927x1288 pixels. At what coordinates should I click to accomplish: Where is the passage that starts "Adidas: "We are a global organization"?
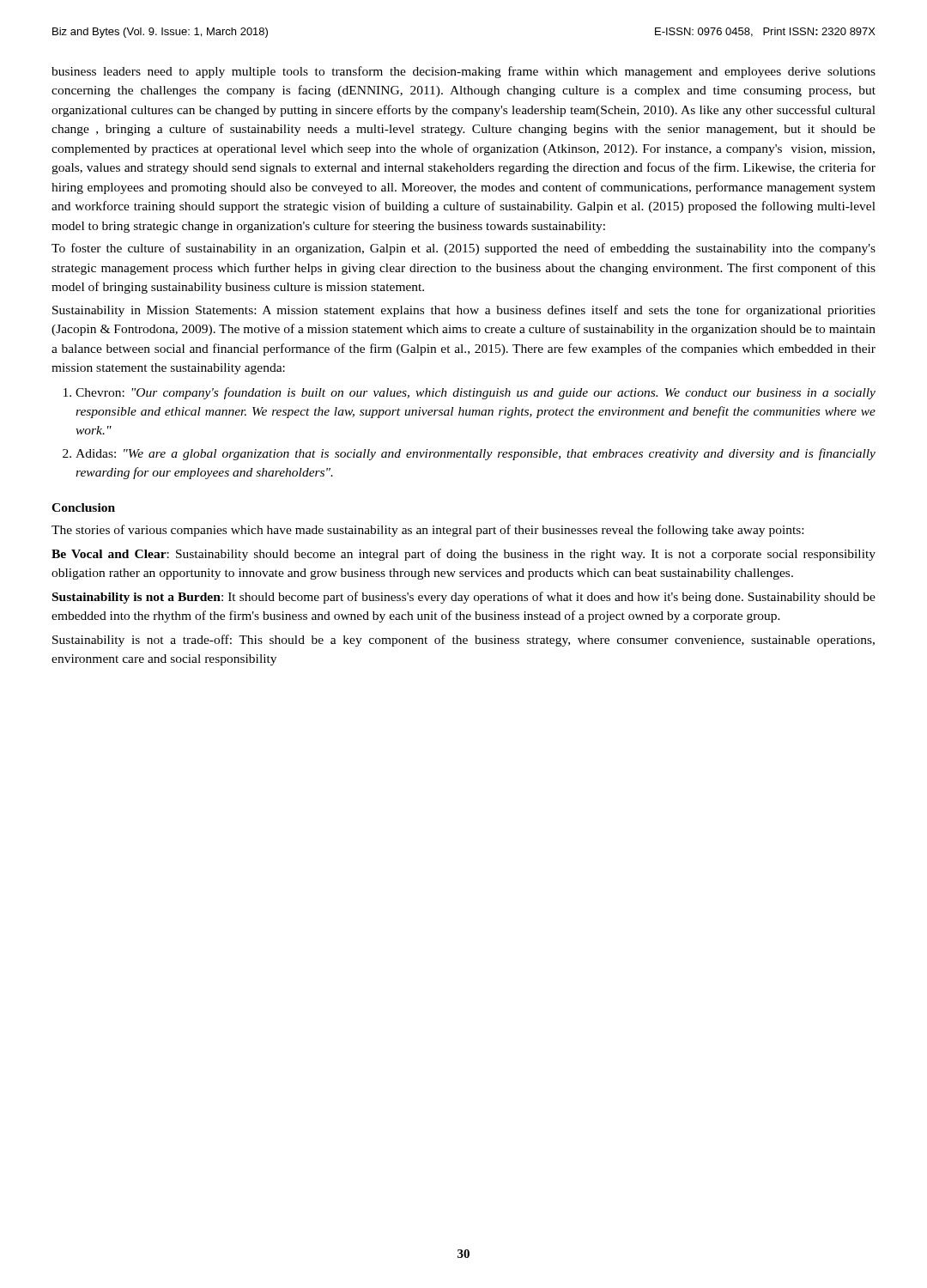click(x=476, y=462)
